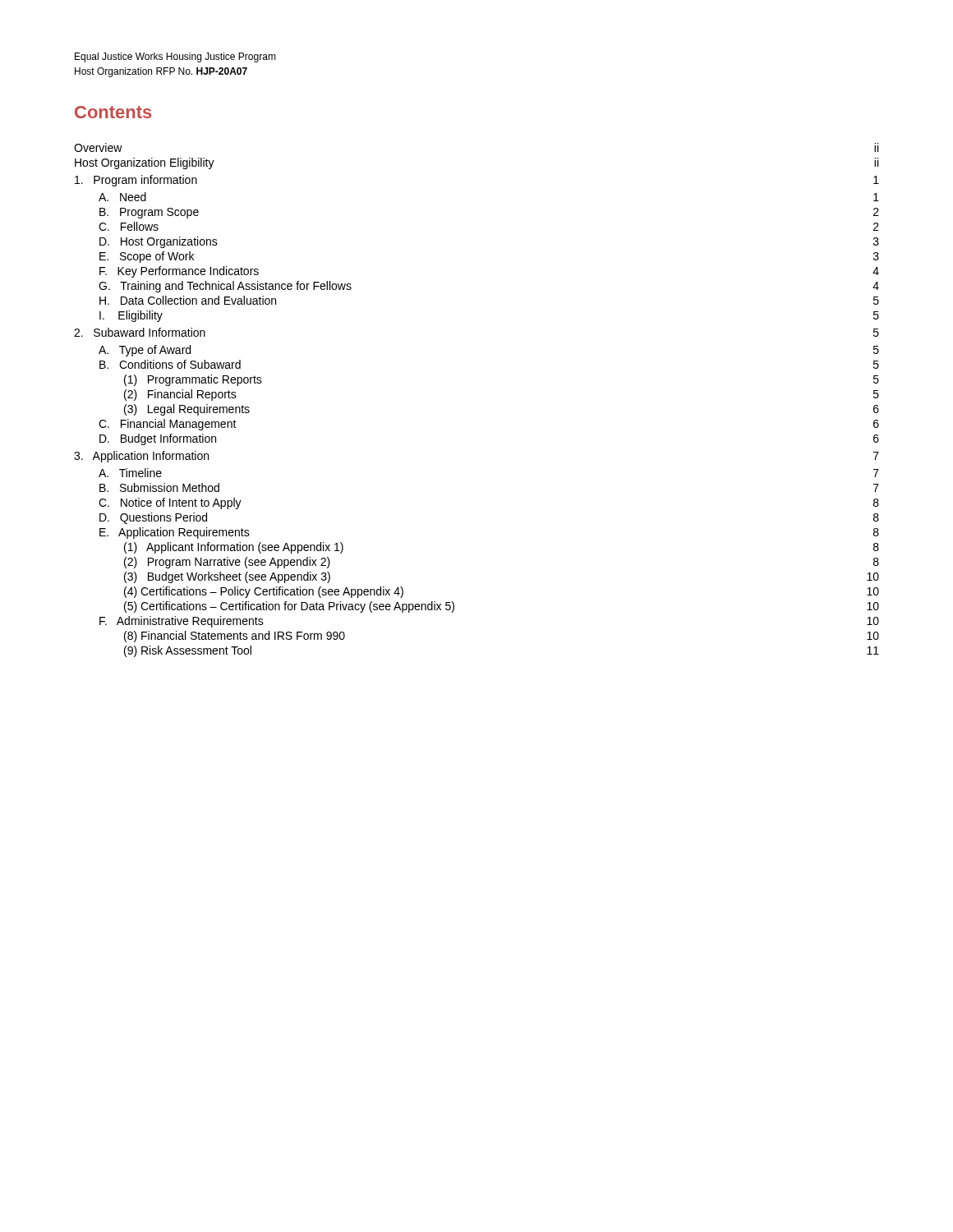The width and height of the screenshot is (953, 1232).
Task: Find the block on this page that starts "(3) Budget Worksheet (see Appendix 3)"
Action: (231, 577)
